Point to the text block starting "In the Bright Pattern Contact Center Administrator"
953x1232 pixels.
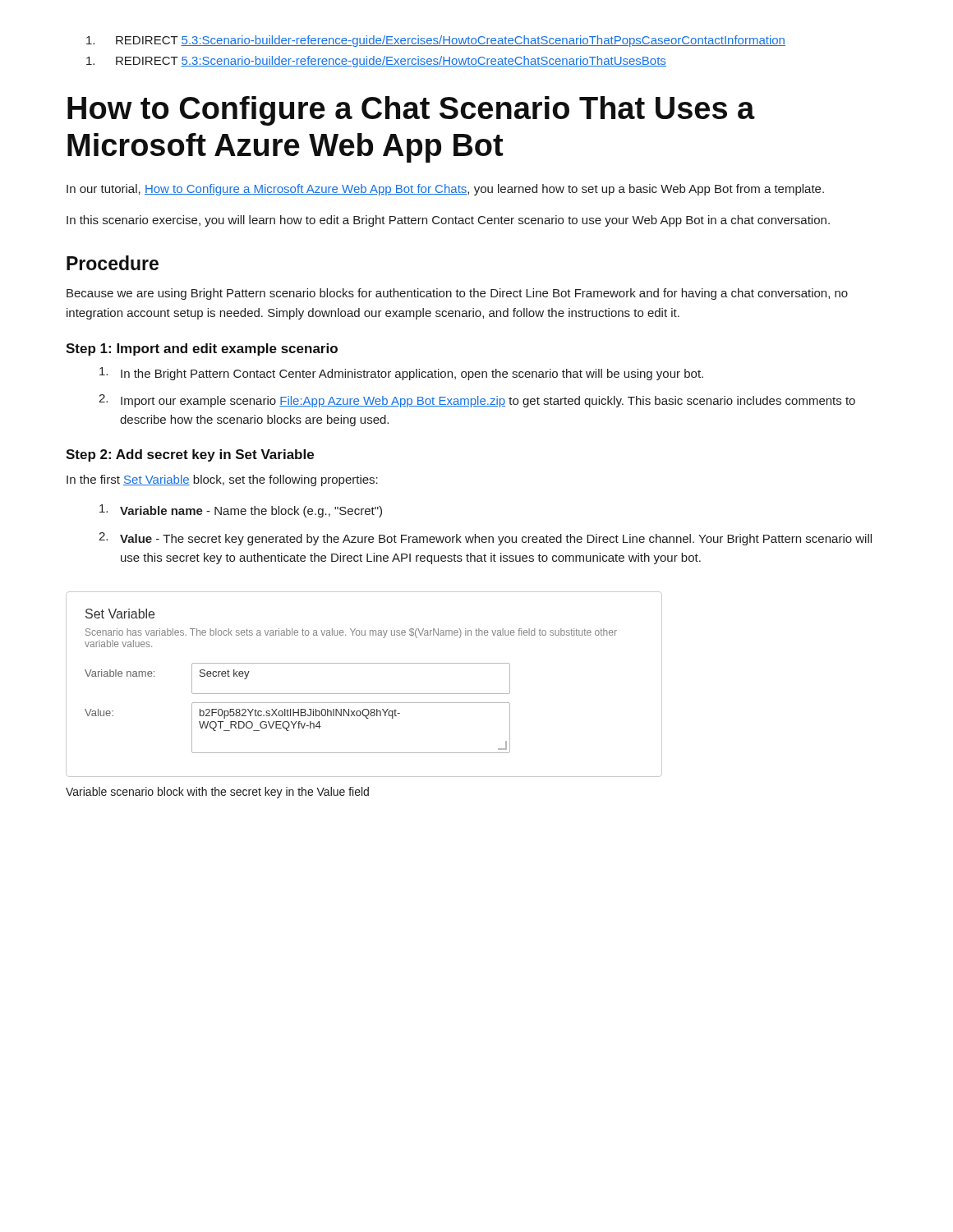pyautogui.click(x=493, y=373)
